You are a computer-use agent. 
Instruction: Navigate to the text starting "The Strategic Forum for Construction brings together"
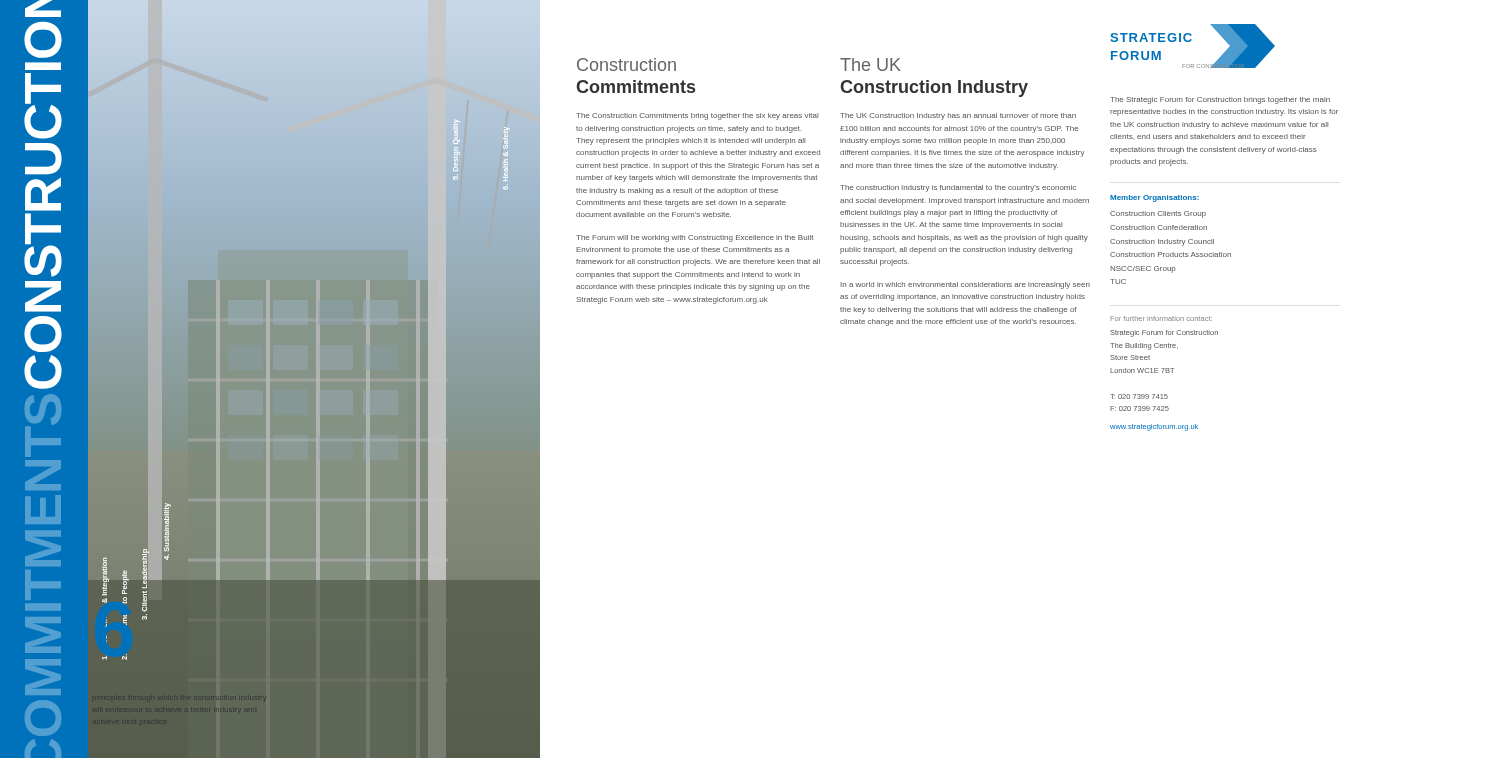[x=1224, y=130]
